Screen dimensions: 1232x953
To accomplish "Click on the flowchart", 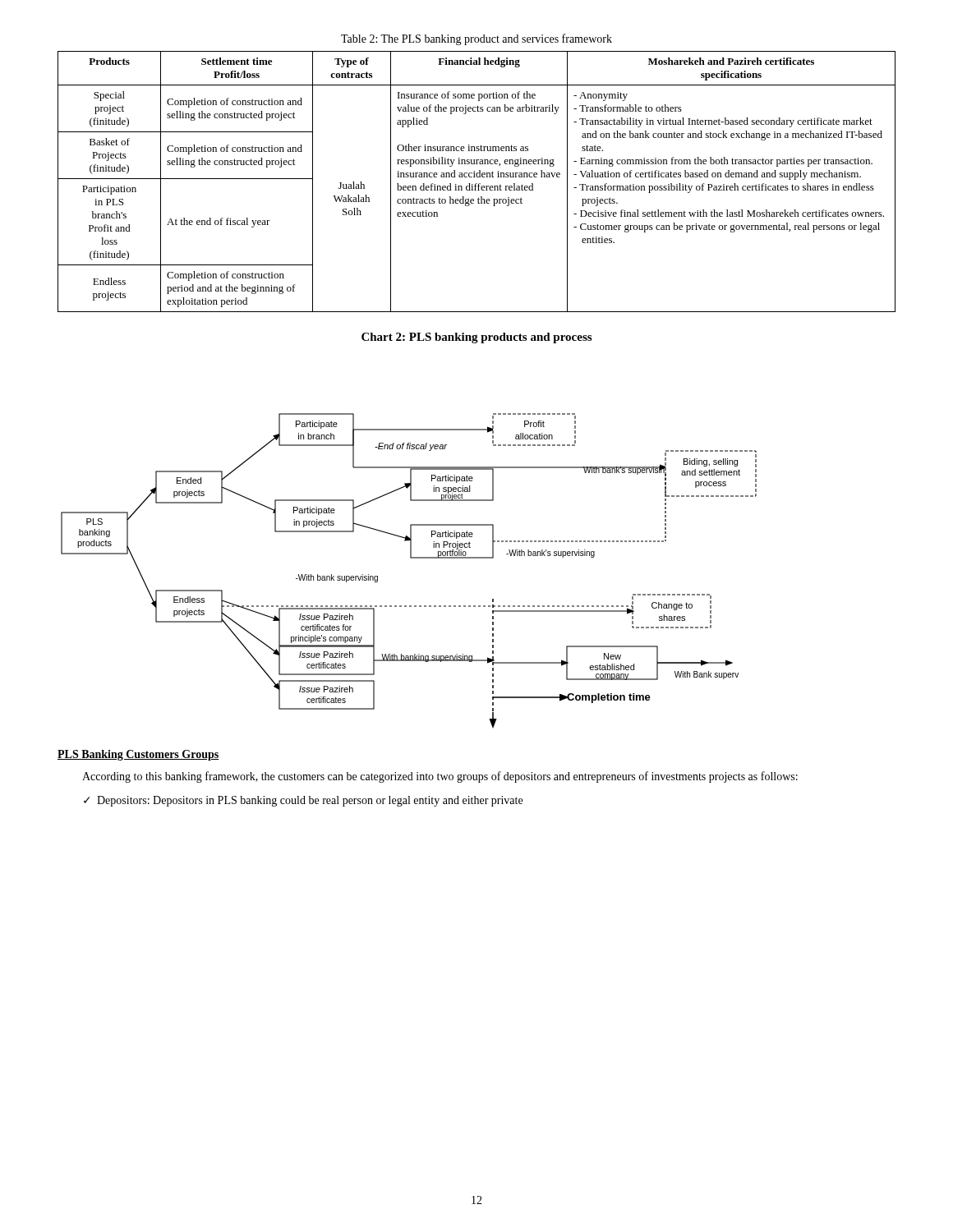I will 476,541.
